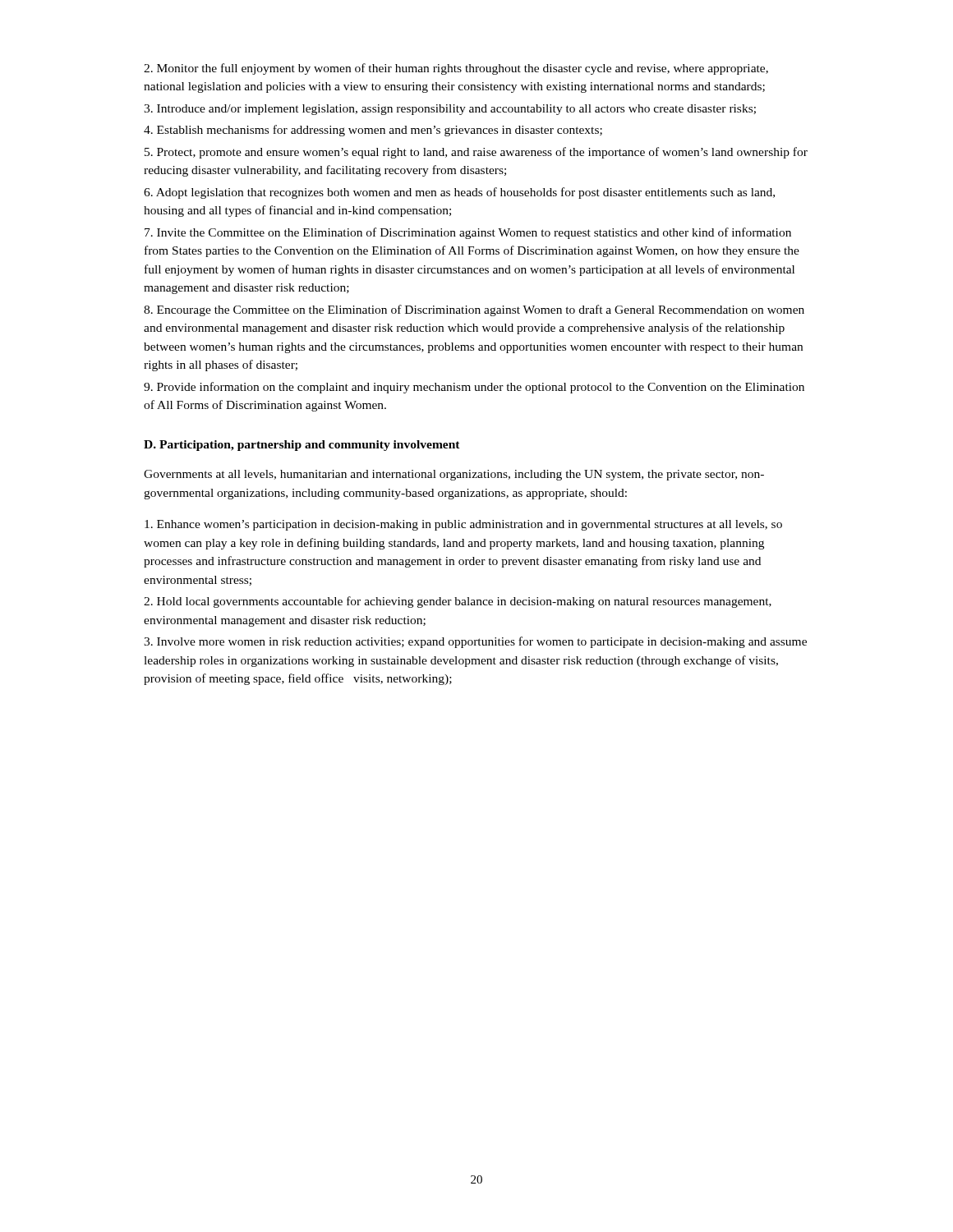The height and width of the screenshot is (1232, 953).
Task: Point to the element starting "6. Adopt legislation that recognizes both women and"
Action: click(476, 201)
